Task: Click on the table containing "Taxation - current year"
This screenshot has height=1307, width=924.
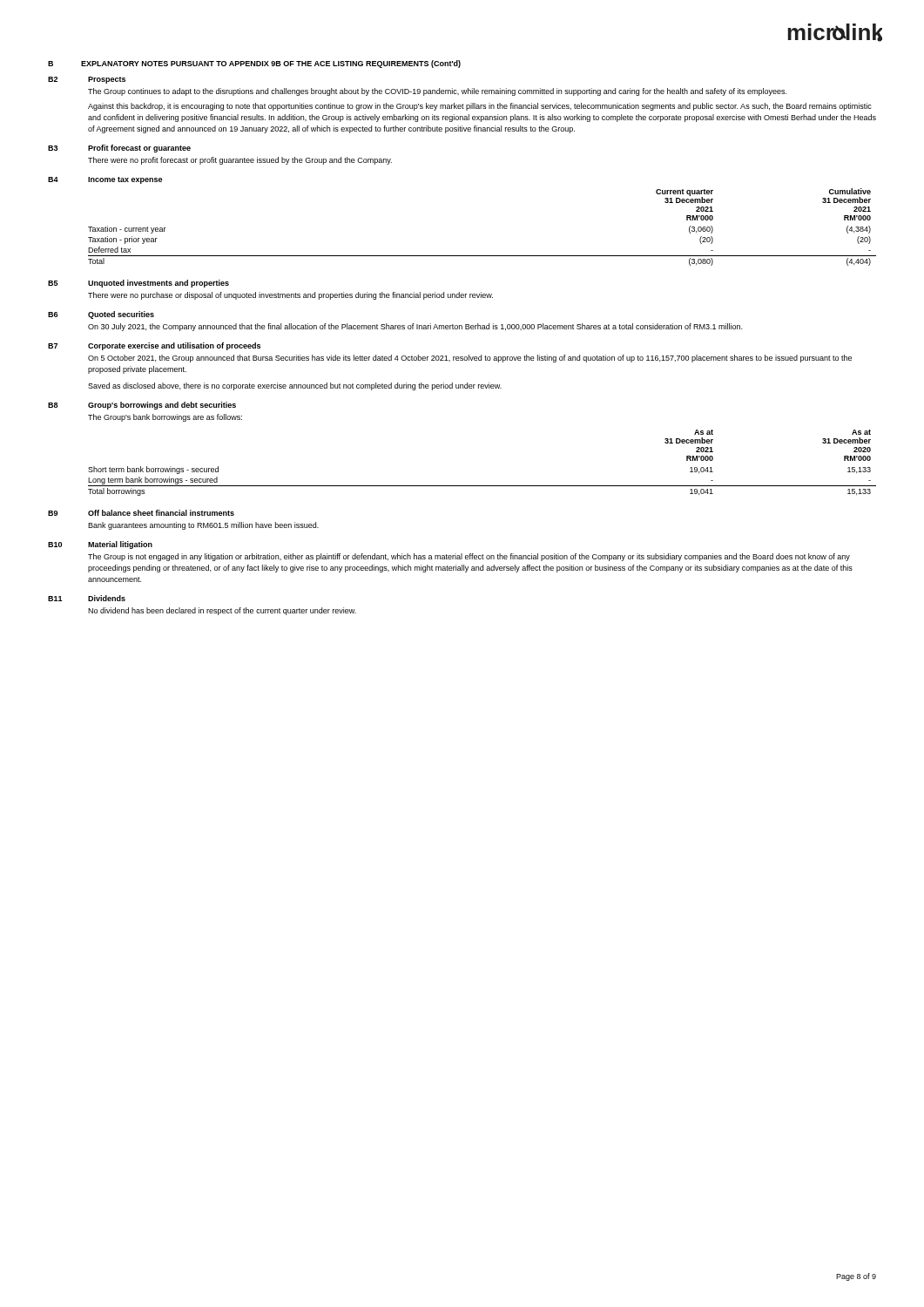Action: tap(482, 227)
